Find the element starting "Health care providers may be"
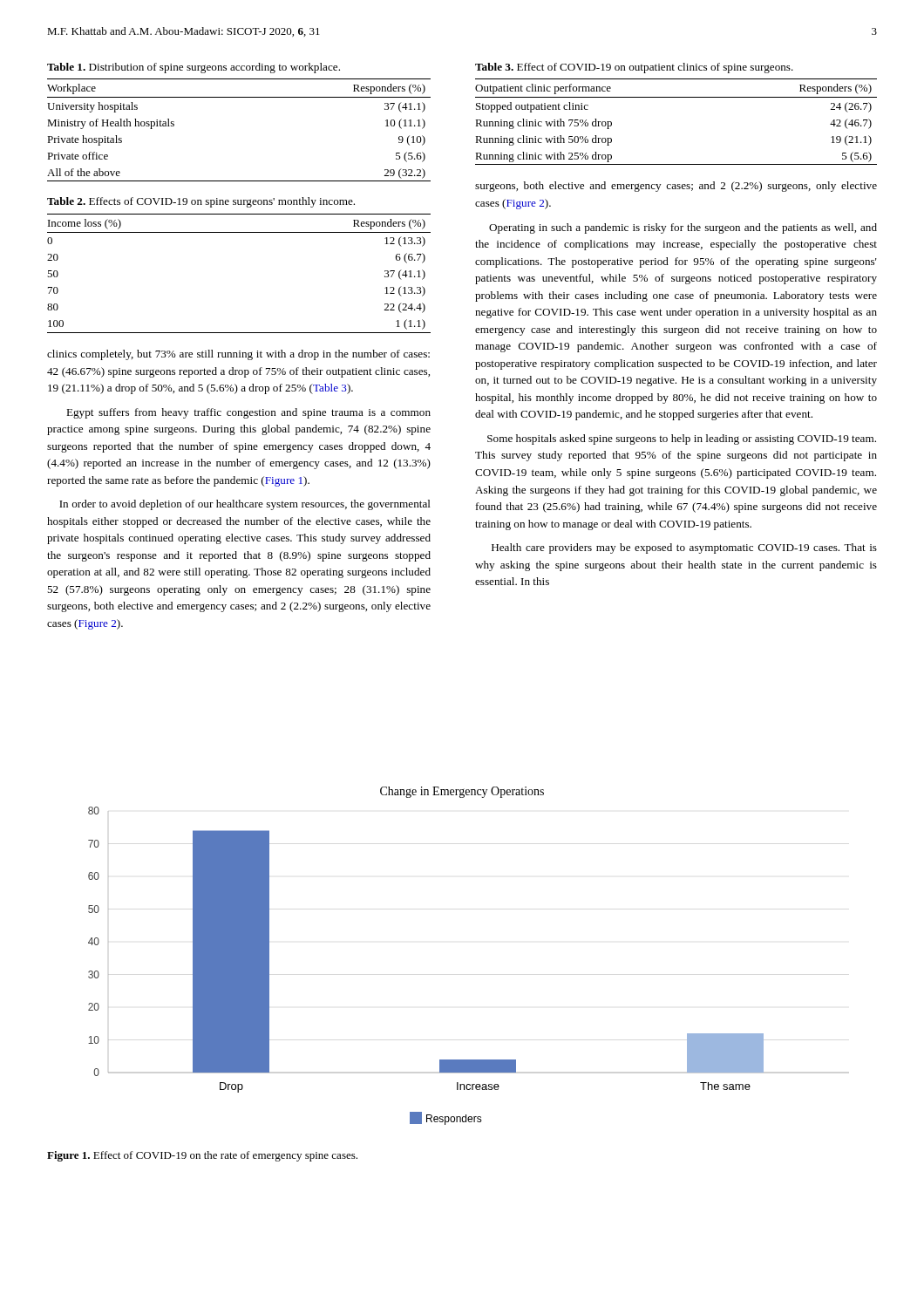This screenshot has width=924, height=1308. pyautogui.click(x=676, y=564)
